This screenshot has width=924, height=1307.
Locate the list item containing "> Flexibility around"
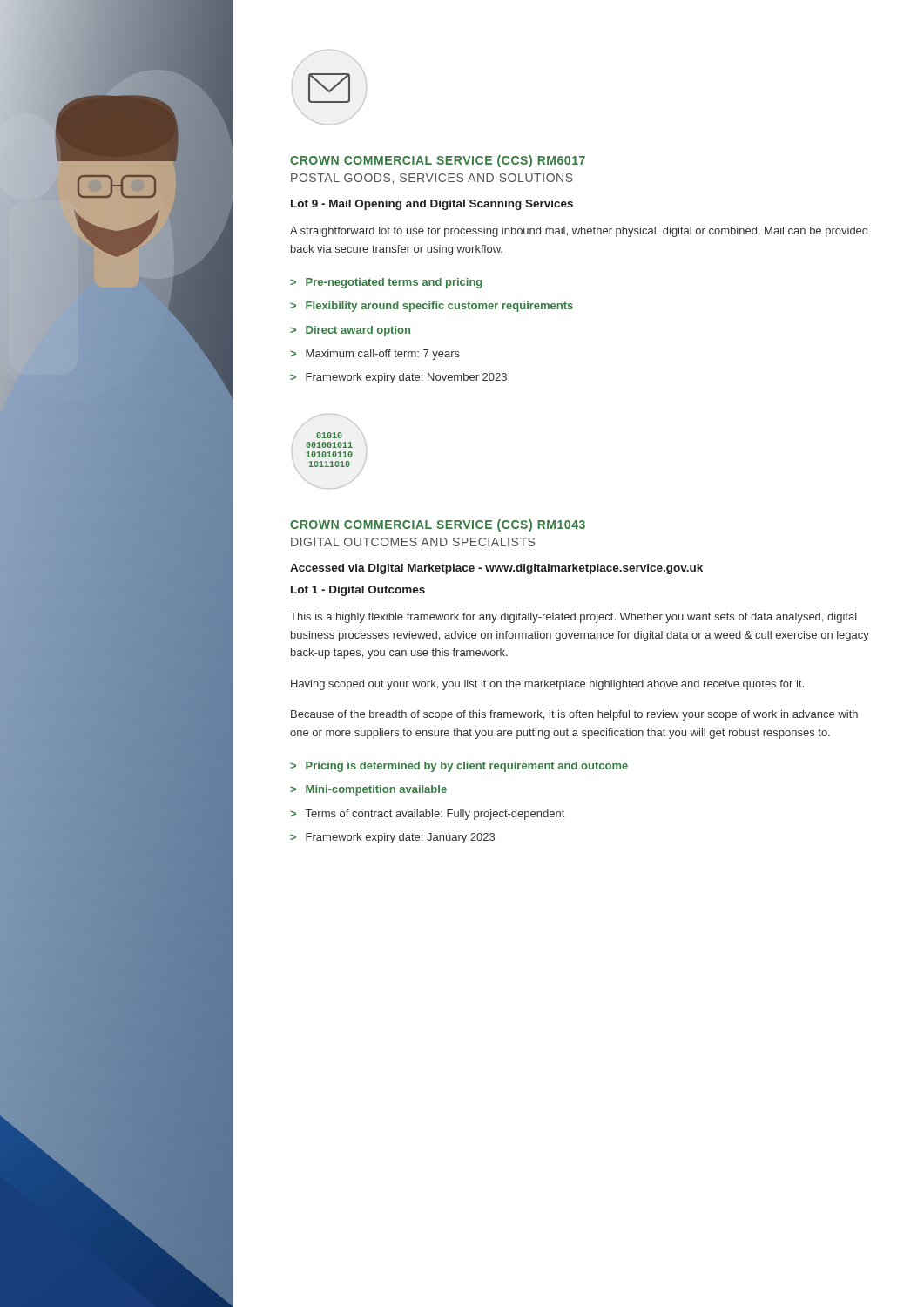pos(432,306)
